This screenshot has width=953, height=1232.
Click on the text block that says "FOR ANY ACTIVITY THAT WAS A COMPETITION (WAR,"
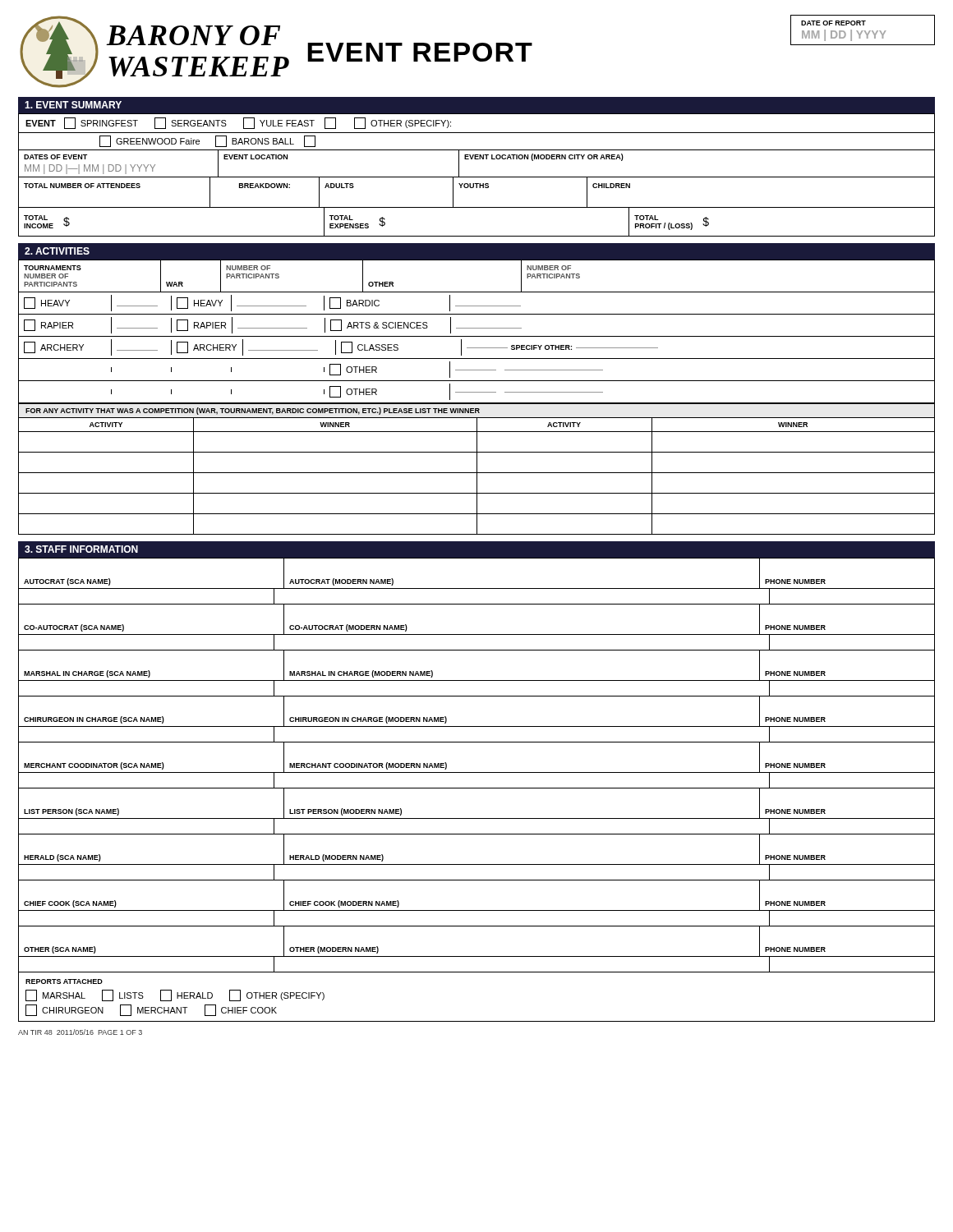pyautogui.click(x=253, y=411)
